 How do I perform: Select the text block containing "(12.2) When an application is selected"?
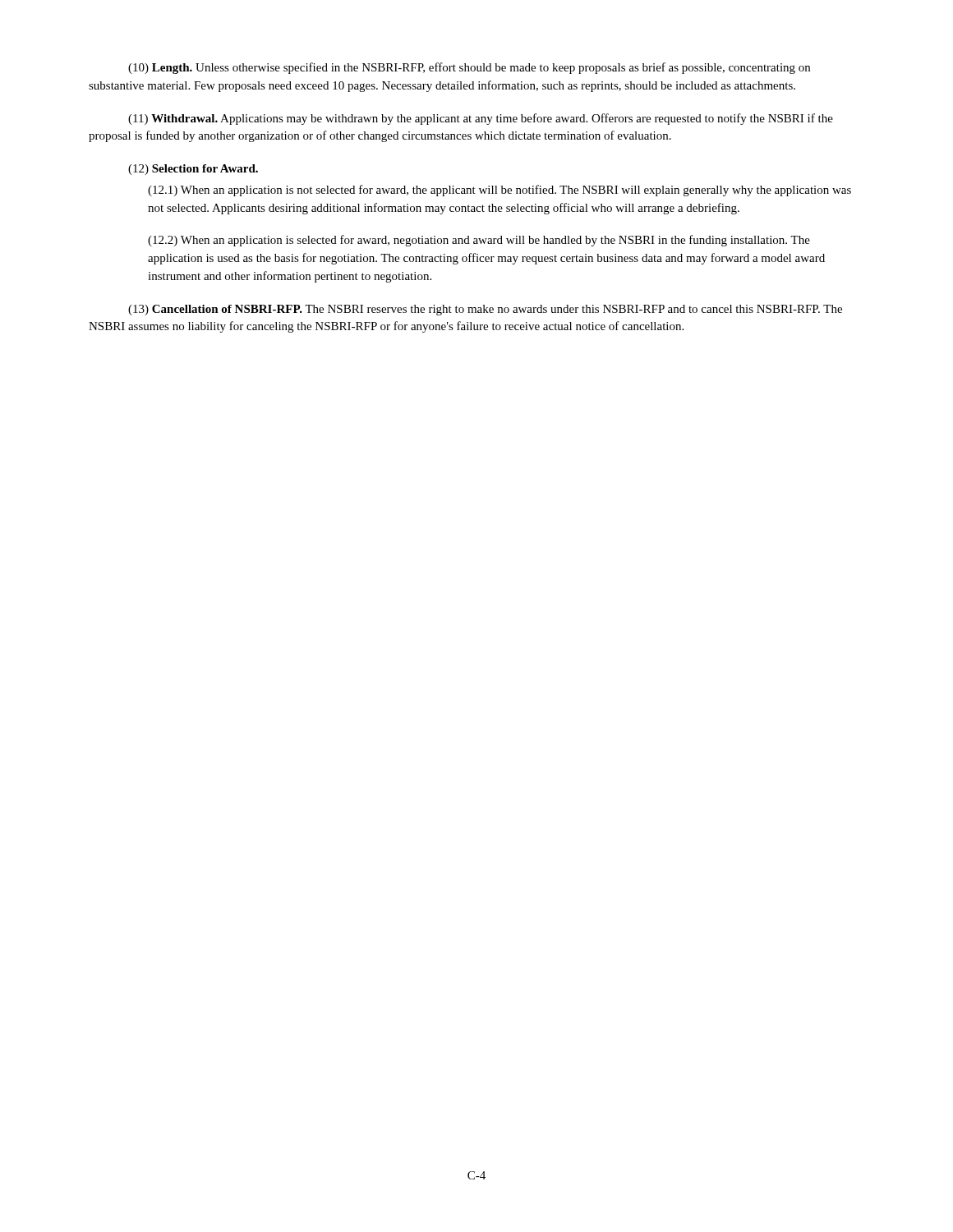pyautogui.click(x=486, y=258)
